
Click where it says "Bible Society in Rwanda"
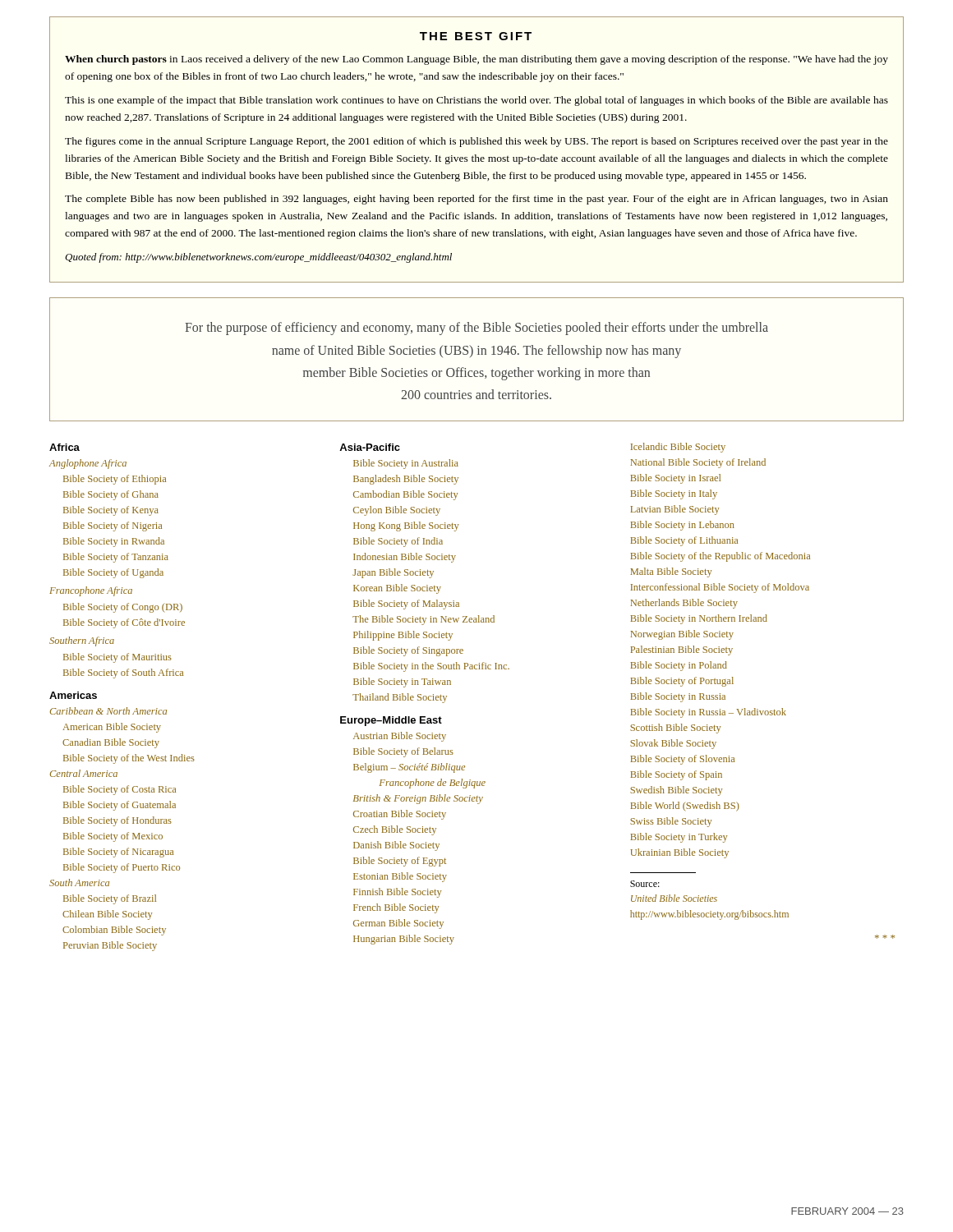pyautogui.click(x=114, y=541)
